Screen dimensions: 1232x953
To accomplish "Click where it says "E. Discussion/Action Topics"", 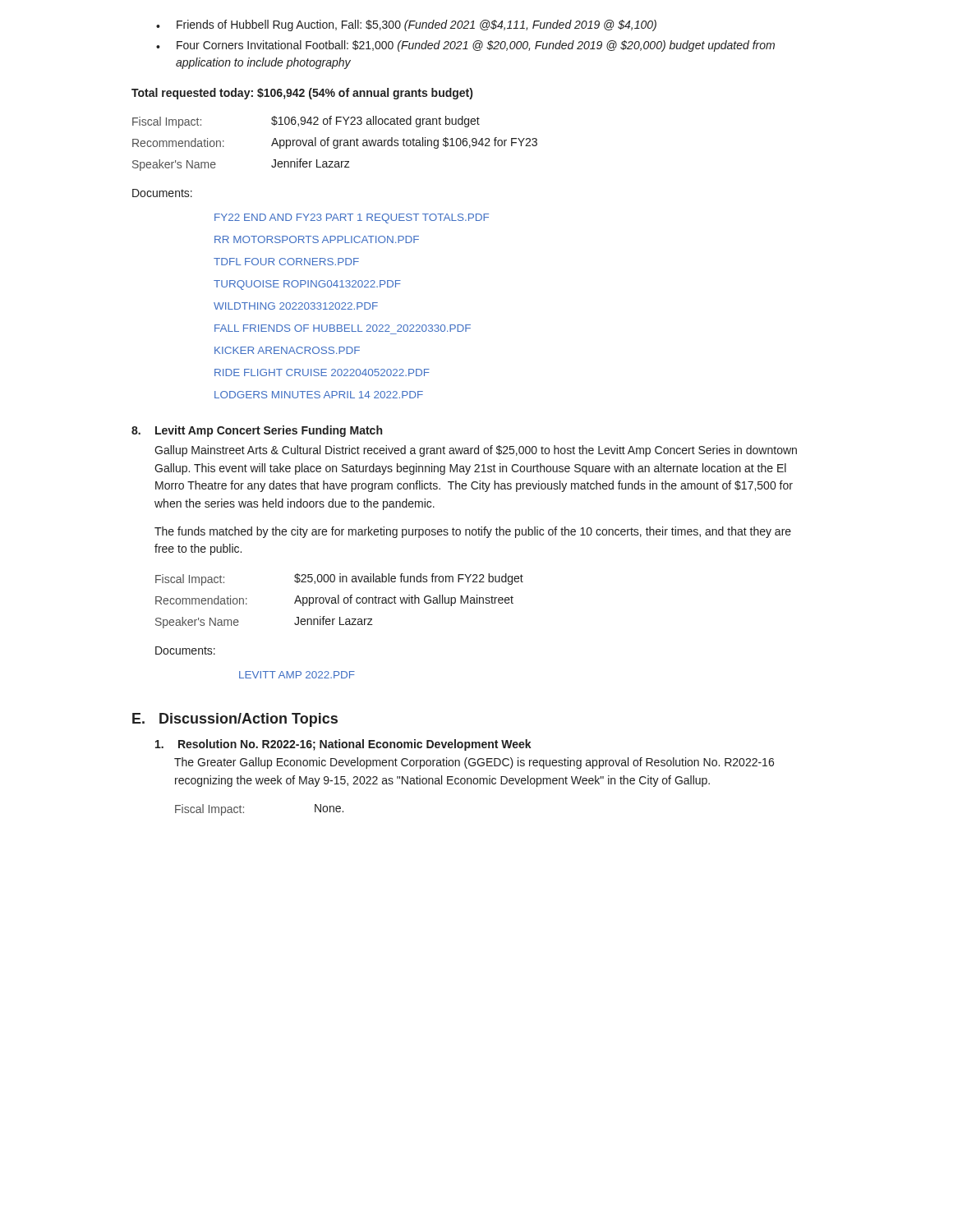I will click(235, 719).
